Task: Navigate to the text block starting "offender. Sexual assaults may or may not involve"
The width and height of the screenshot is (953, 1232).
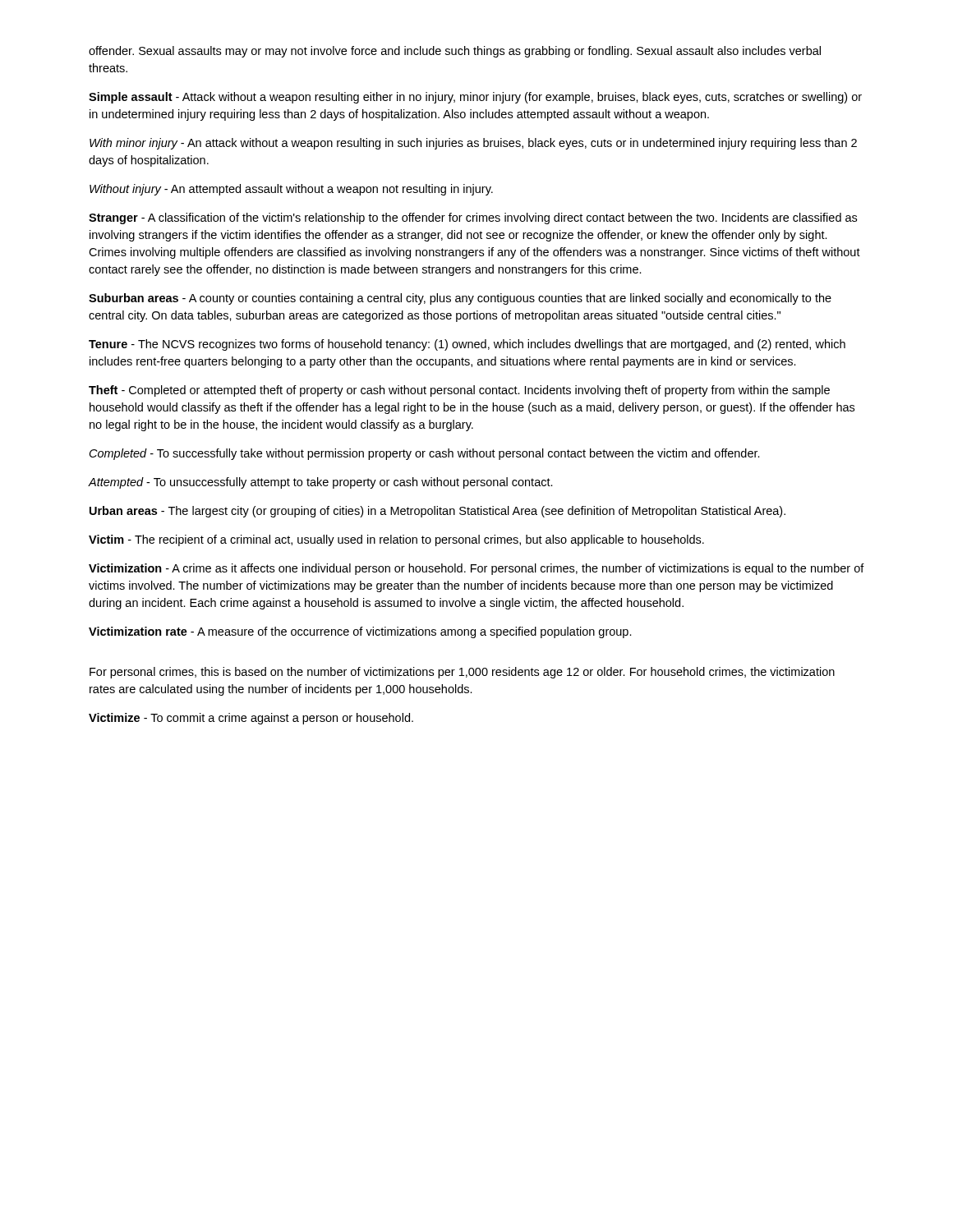Action: [x=455, y=60]
